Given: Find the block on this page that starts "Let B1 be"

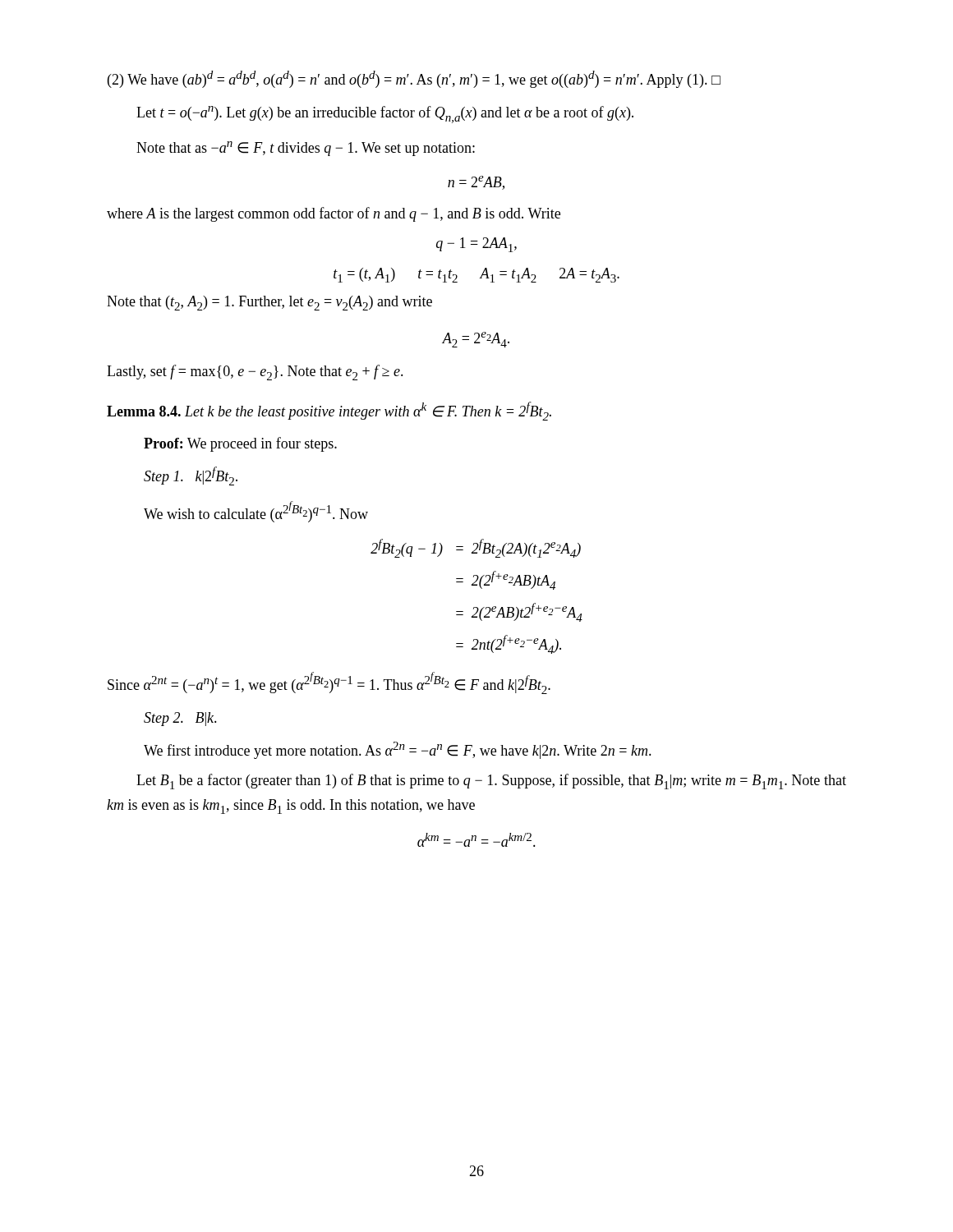Looking at the screenshot, I should pos(476,794).
